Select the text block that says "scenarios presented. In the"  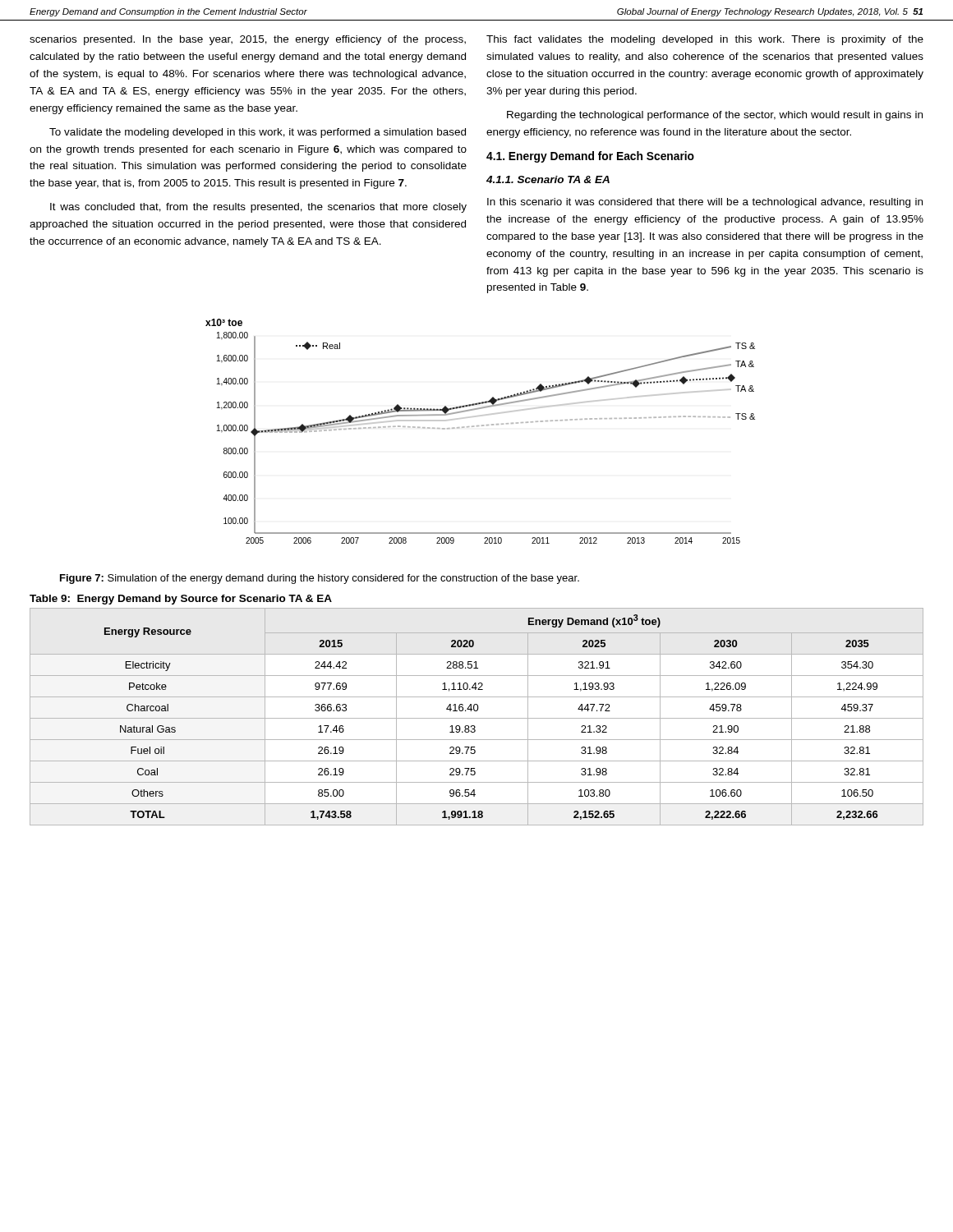(248, 141)
